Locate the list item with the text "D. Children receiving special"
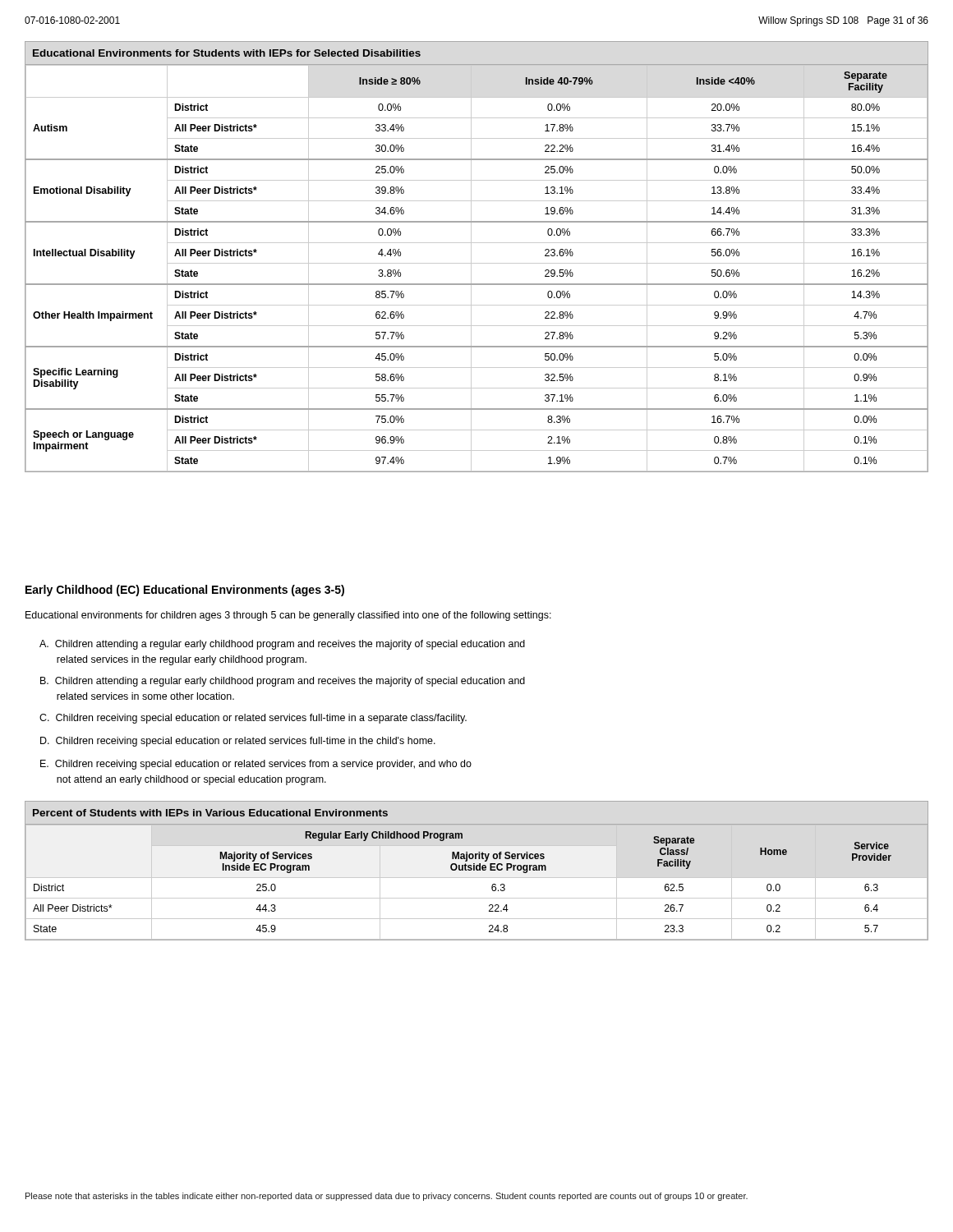The image size is (953, 1232). coord(238,741)
